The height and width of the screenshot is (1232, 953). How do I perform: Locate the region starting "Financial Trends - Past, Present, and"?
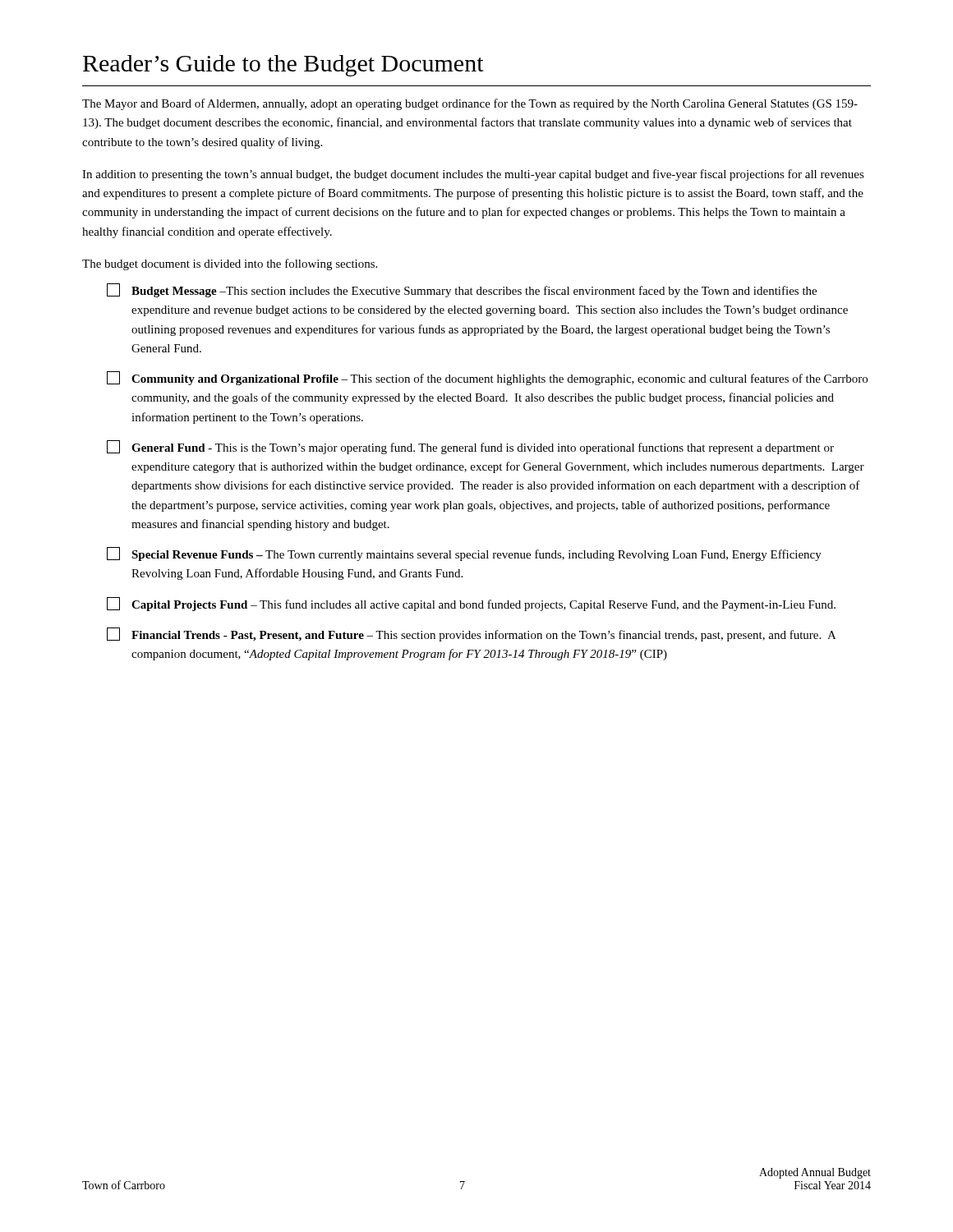[x=489, y=645]
